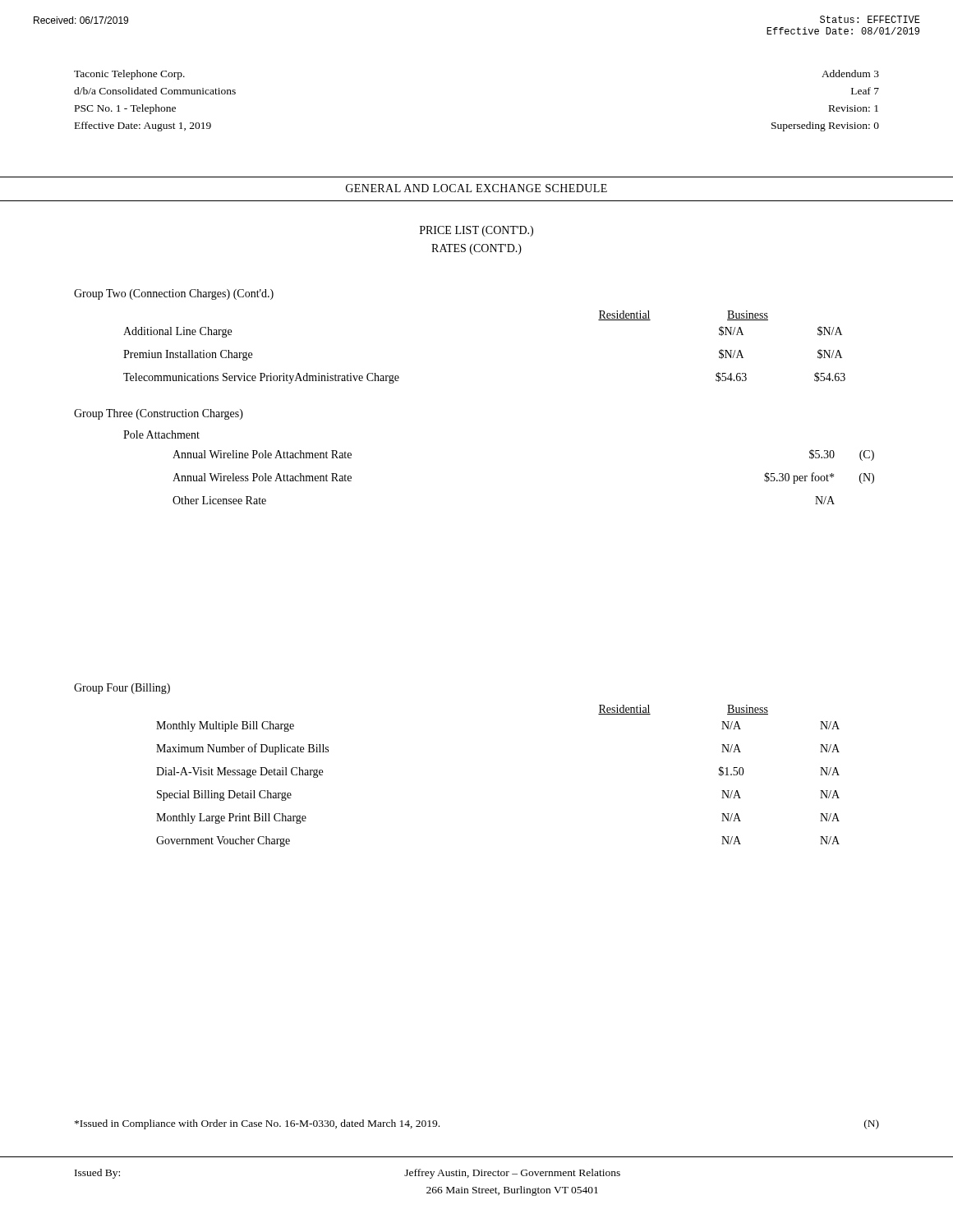Select the table that reads "Annual Wireline Pole"
The height and width of the screenshot is (1232, 953).
point(476,478)
